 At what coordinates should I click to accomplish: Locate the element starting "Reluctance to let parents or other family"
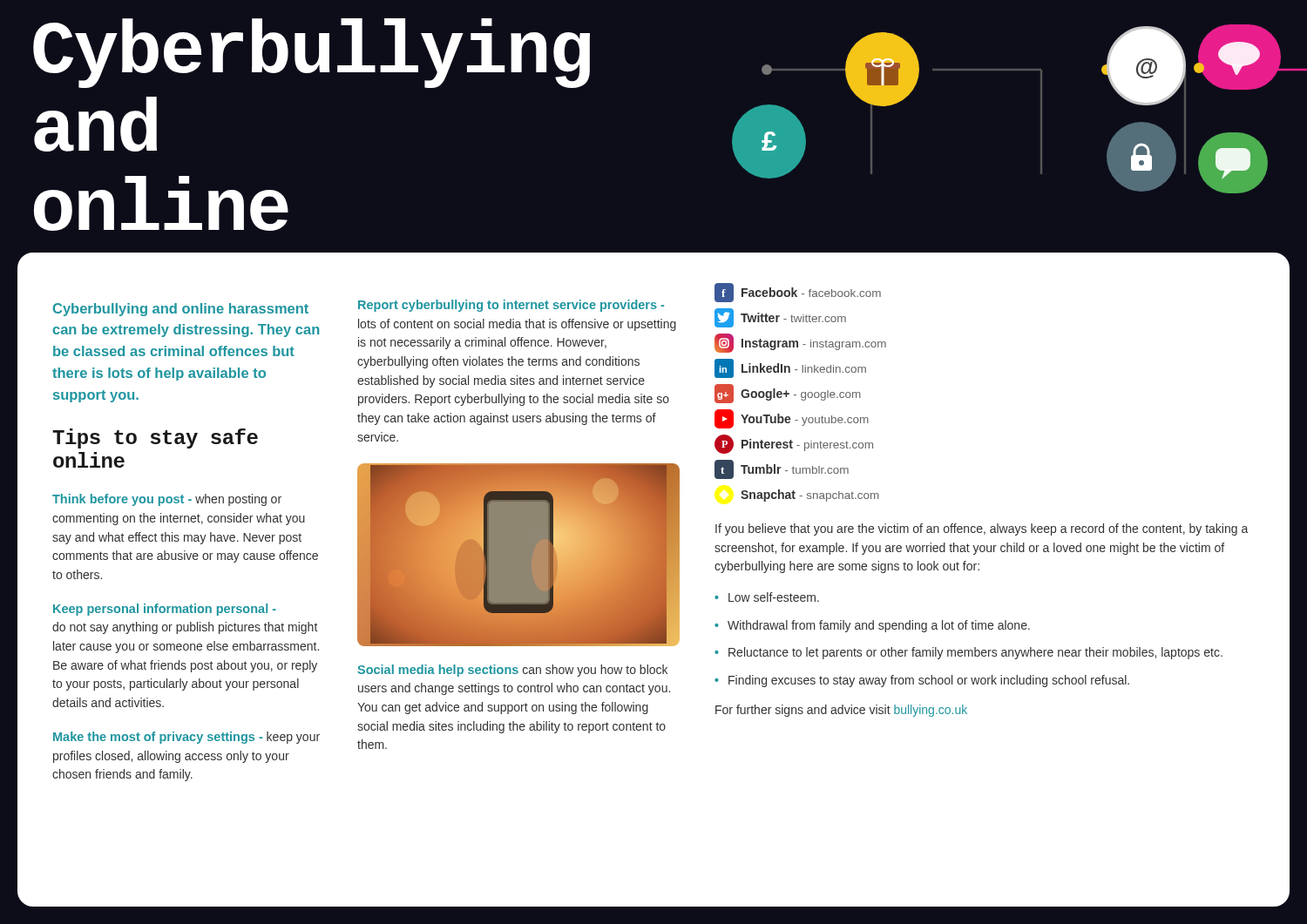click(975, 653)
